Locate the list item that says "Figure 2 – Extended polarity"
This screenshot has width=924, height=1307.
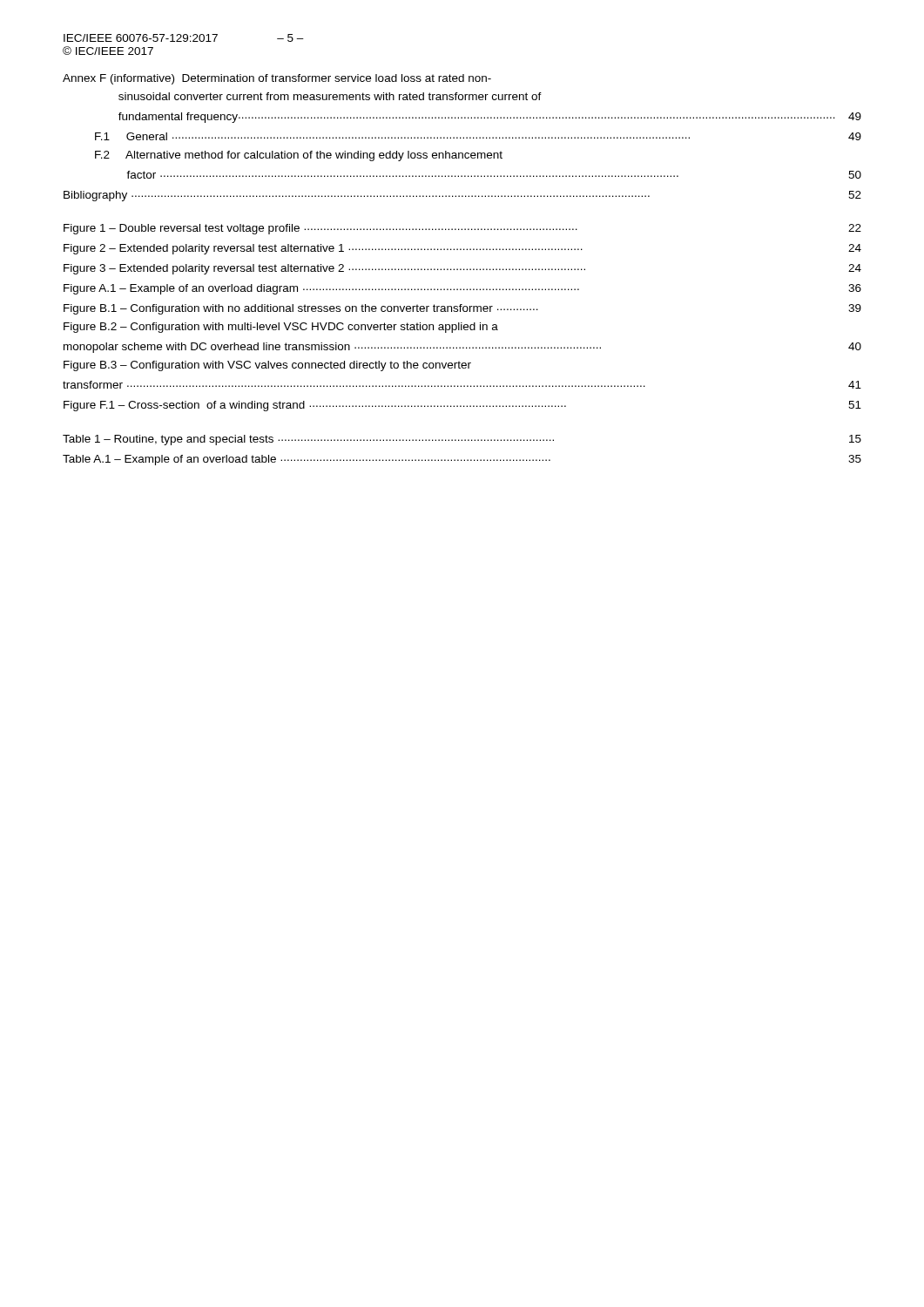click(x=462, y=248)
